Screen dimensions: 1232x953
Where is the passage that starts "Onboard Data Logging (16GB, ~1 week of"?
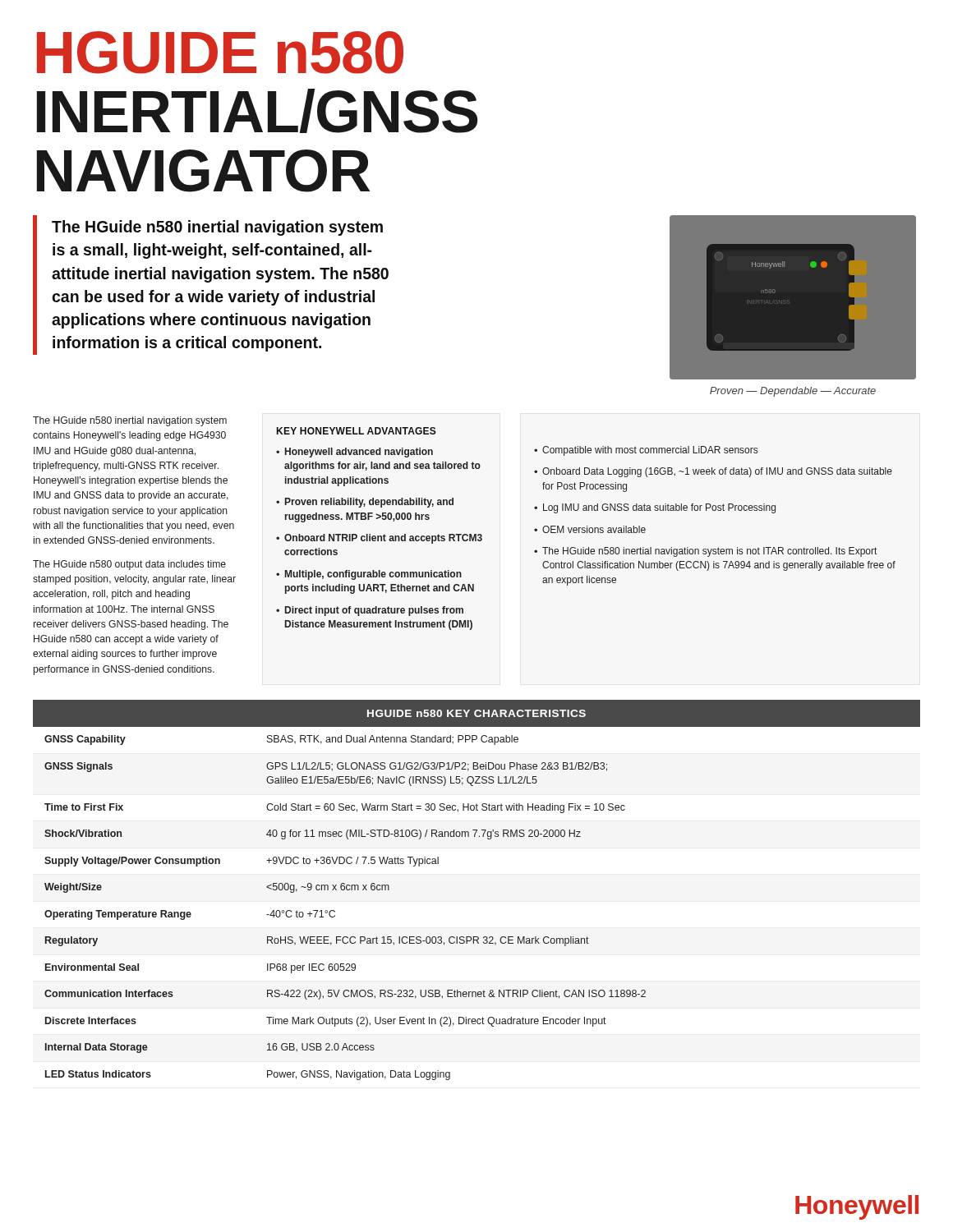tap(717, 479)
